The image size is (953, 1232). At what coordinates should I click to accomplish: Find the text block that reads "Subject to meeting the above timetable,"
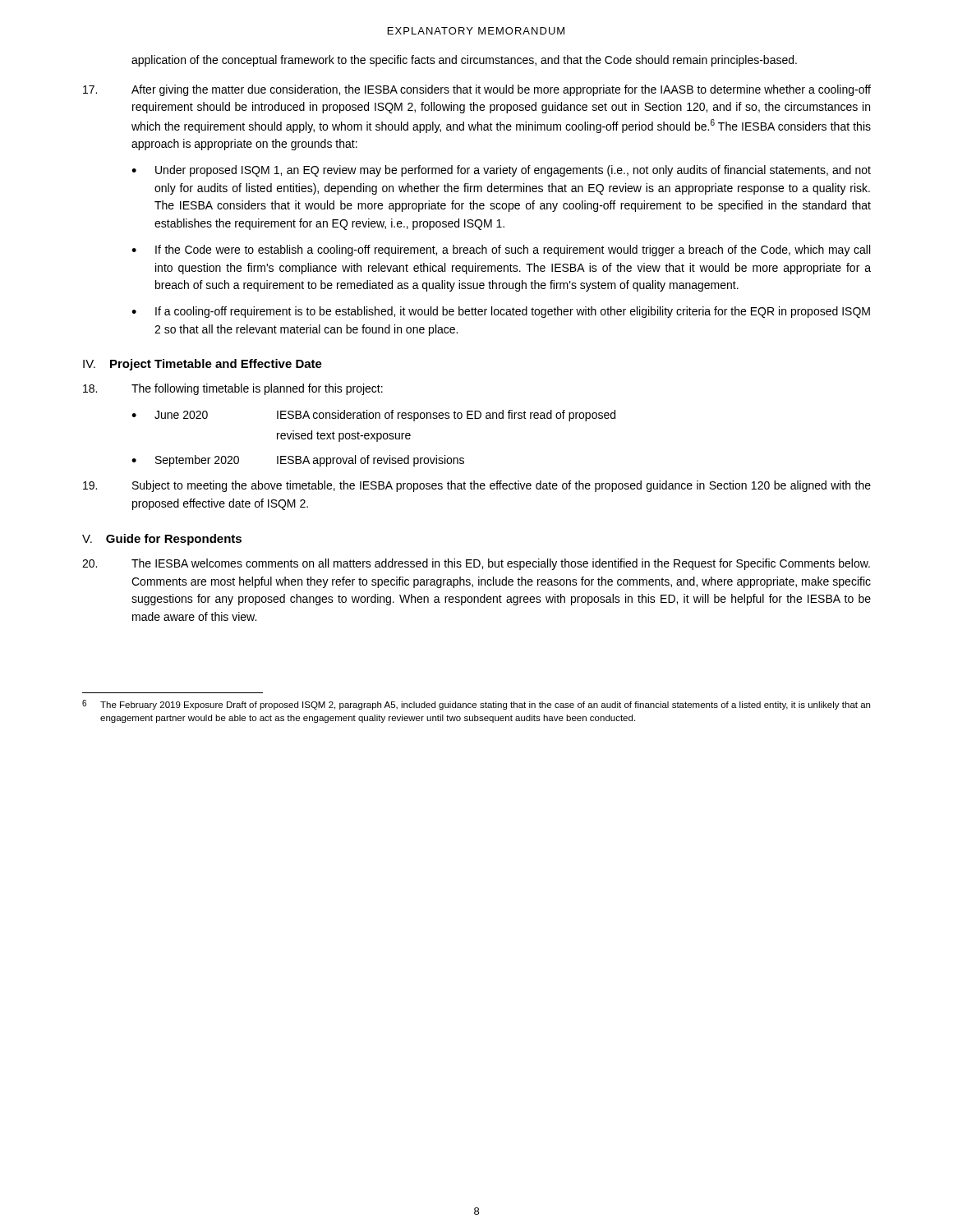(x=476, y=495)
